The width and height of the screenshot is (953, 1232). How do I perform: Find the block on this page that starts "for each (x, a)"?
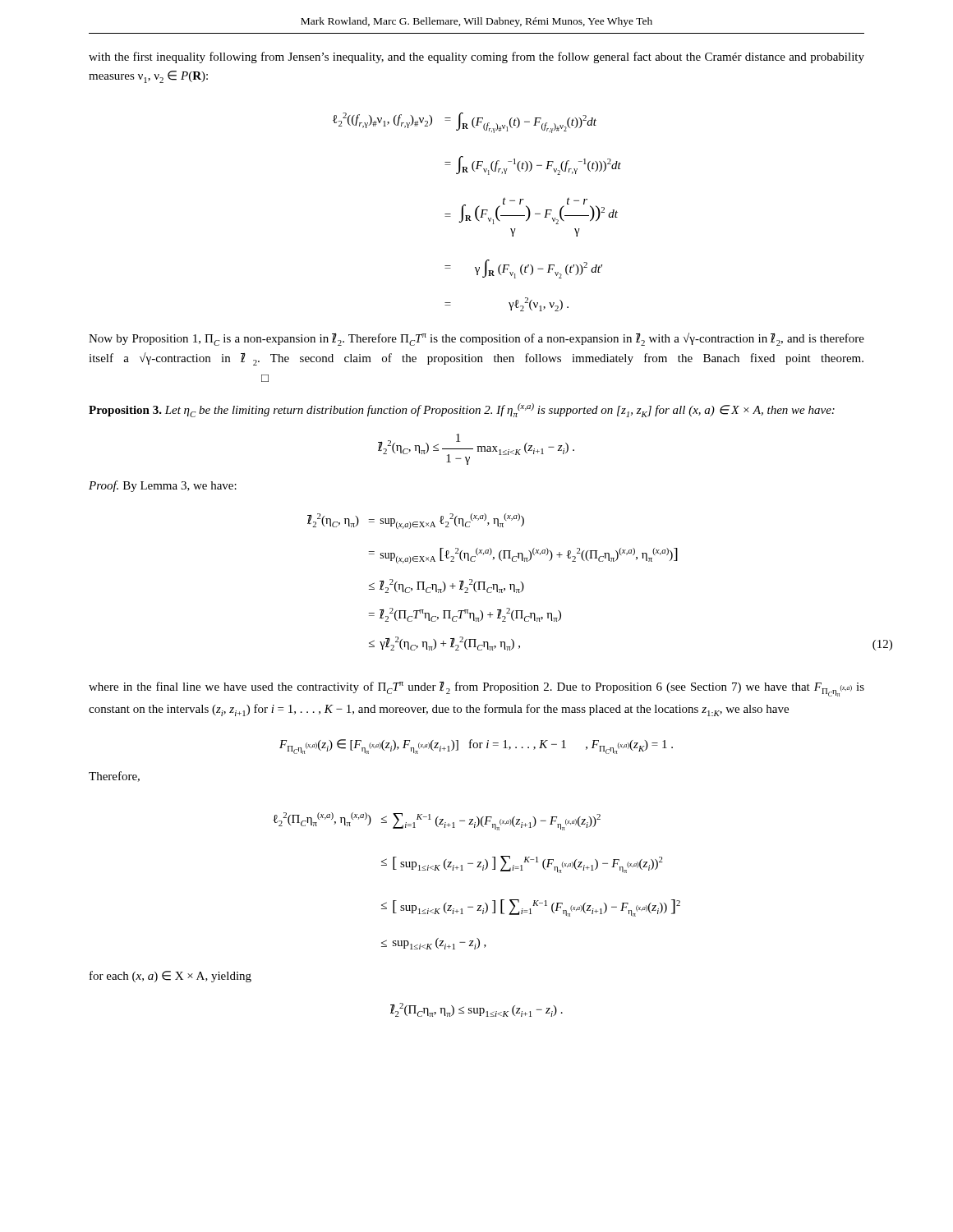tap(170, 976)
